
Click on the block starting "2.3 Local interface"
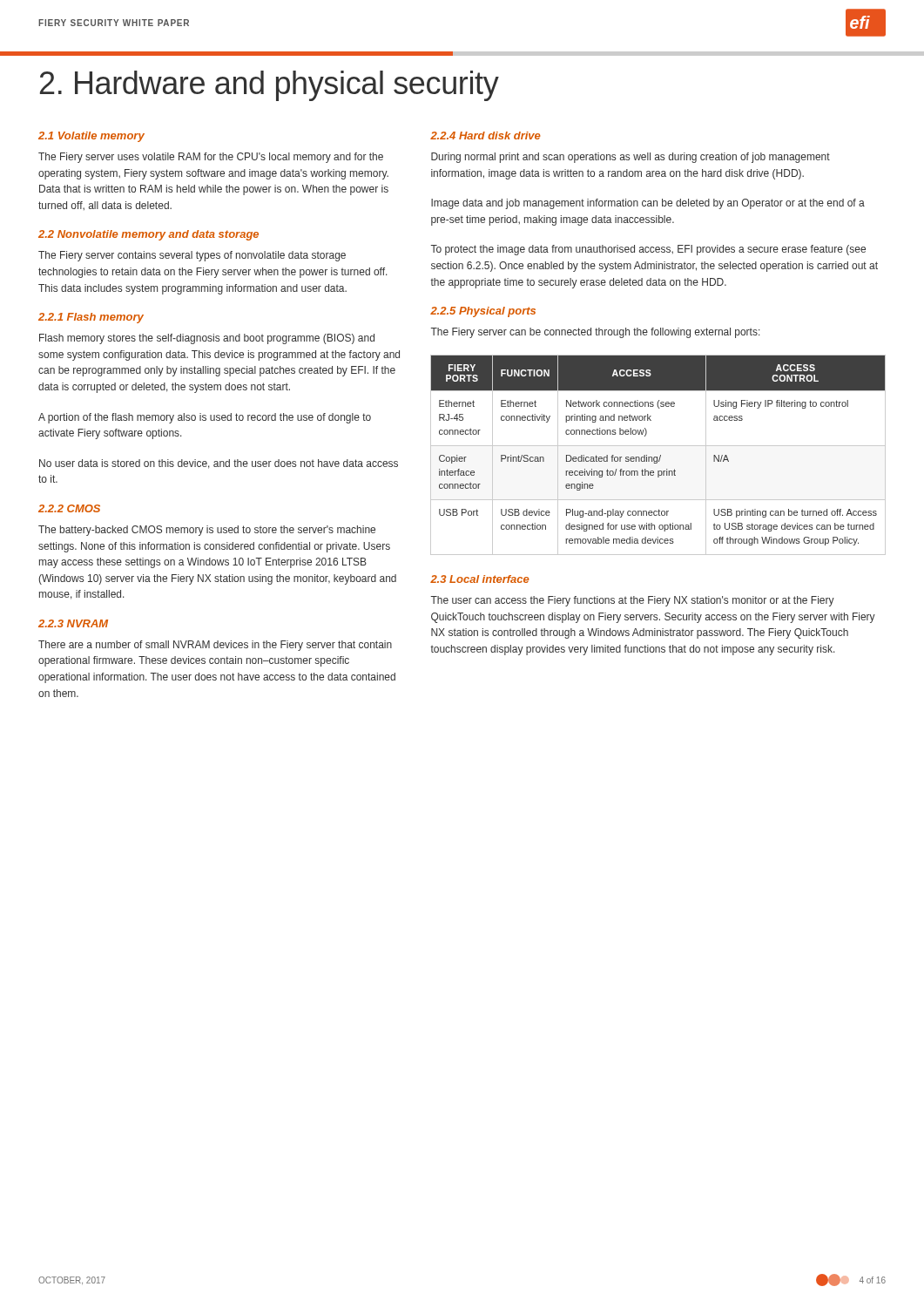point(480,579)
